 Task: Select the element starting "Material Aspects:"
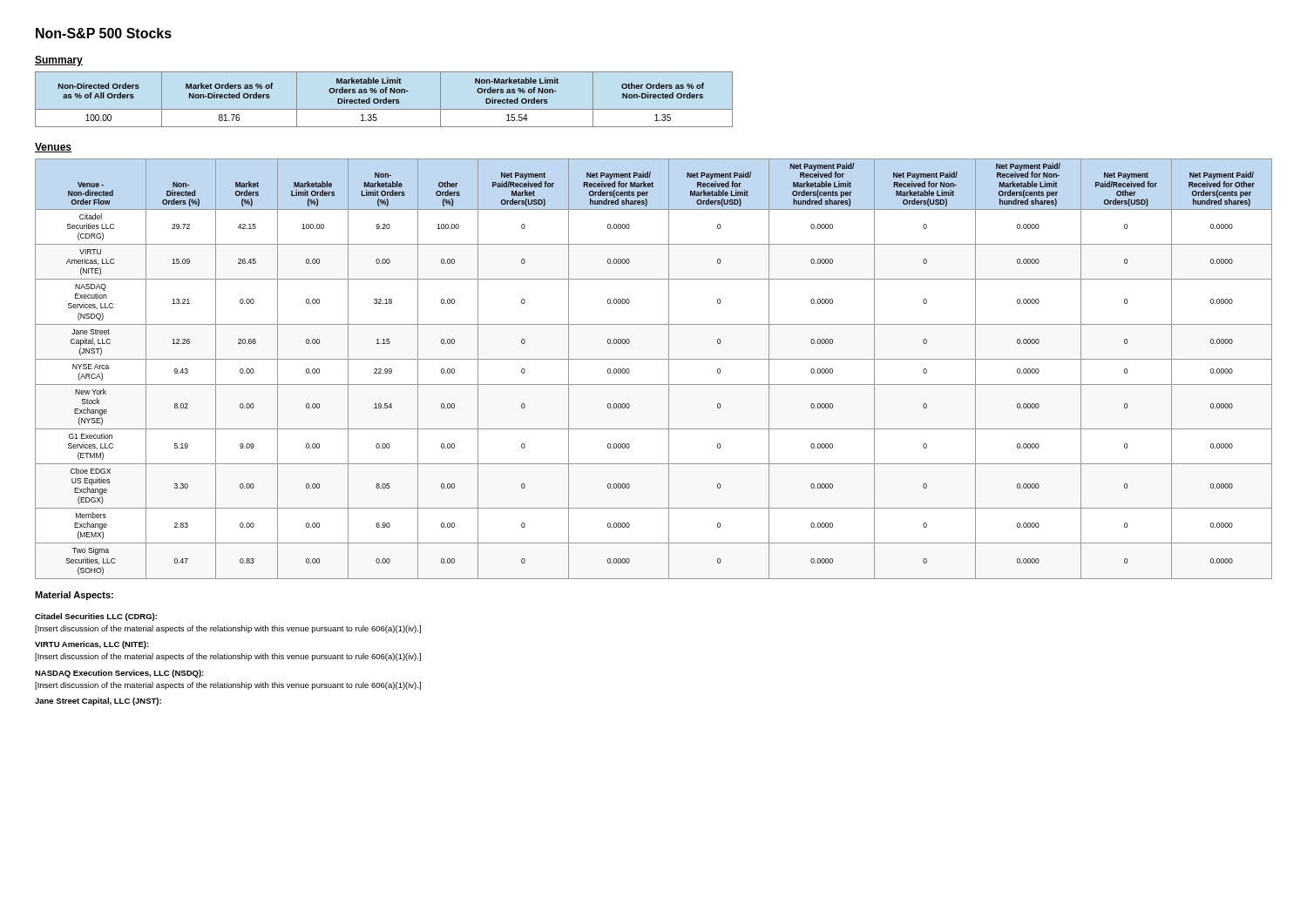tap(74, 594)
